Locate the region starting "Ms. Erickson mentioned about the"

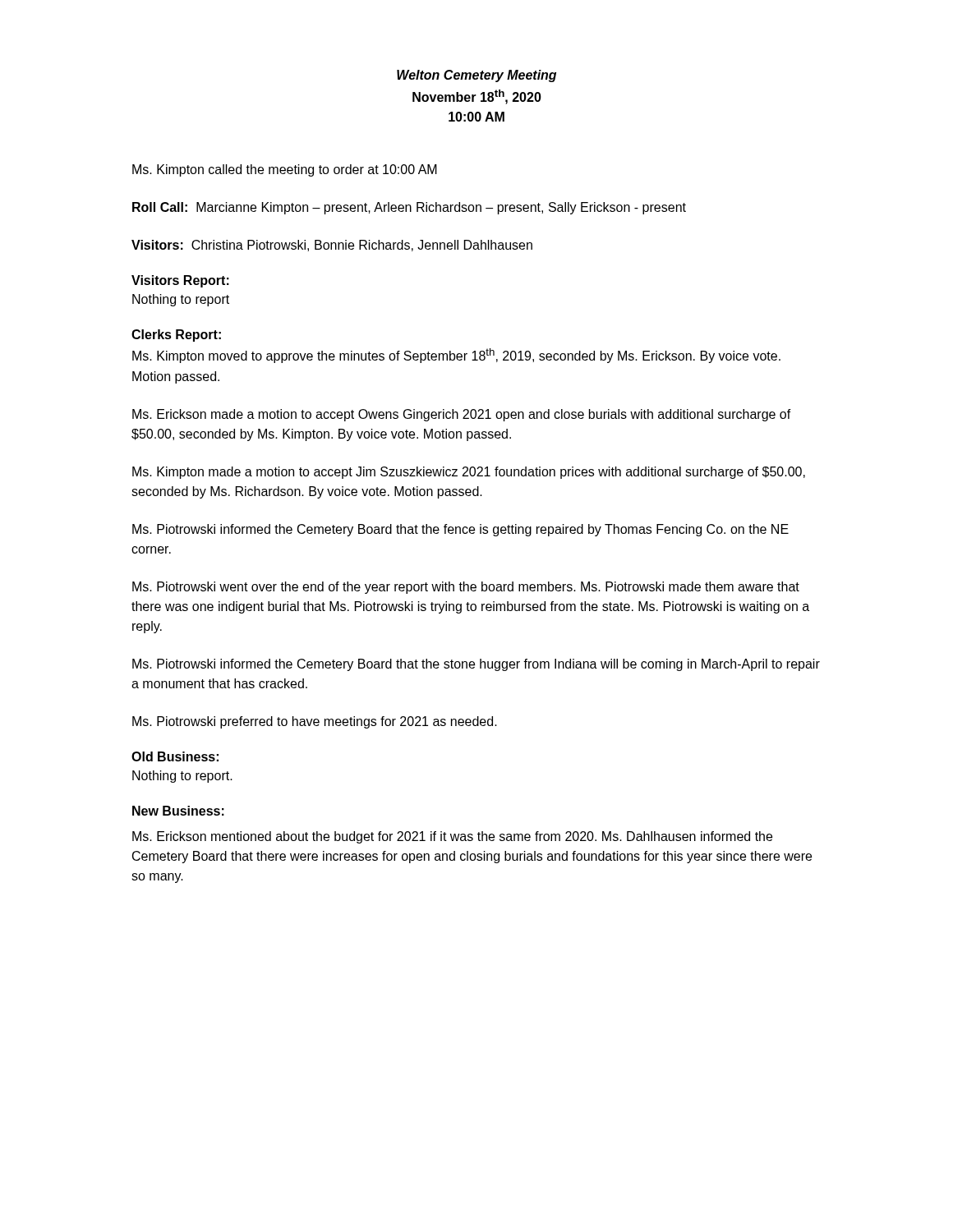pos(472,856)
